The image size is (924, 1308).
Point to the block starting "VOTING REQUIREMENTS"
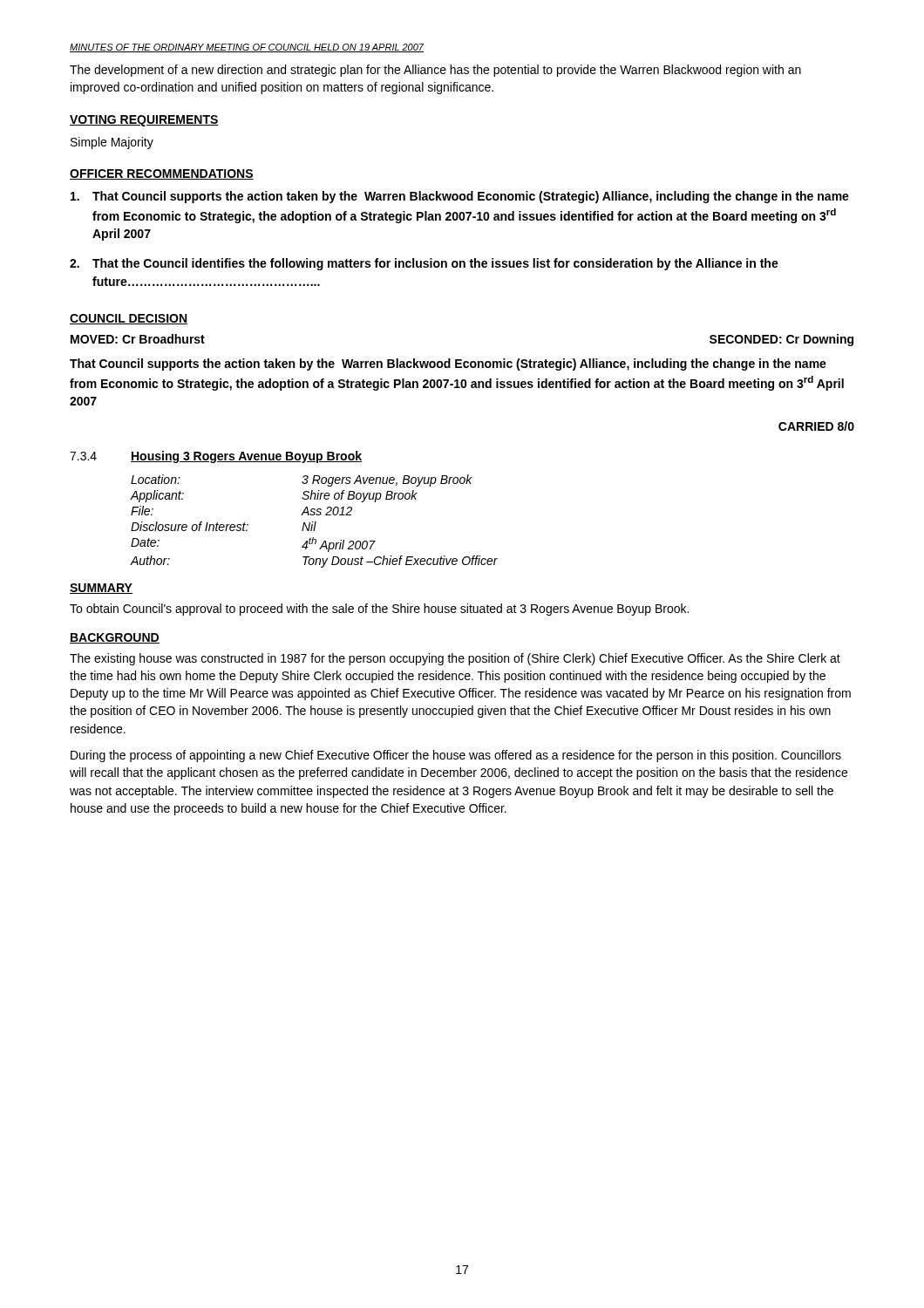144,119
